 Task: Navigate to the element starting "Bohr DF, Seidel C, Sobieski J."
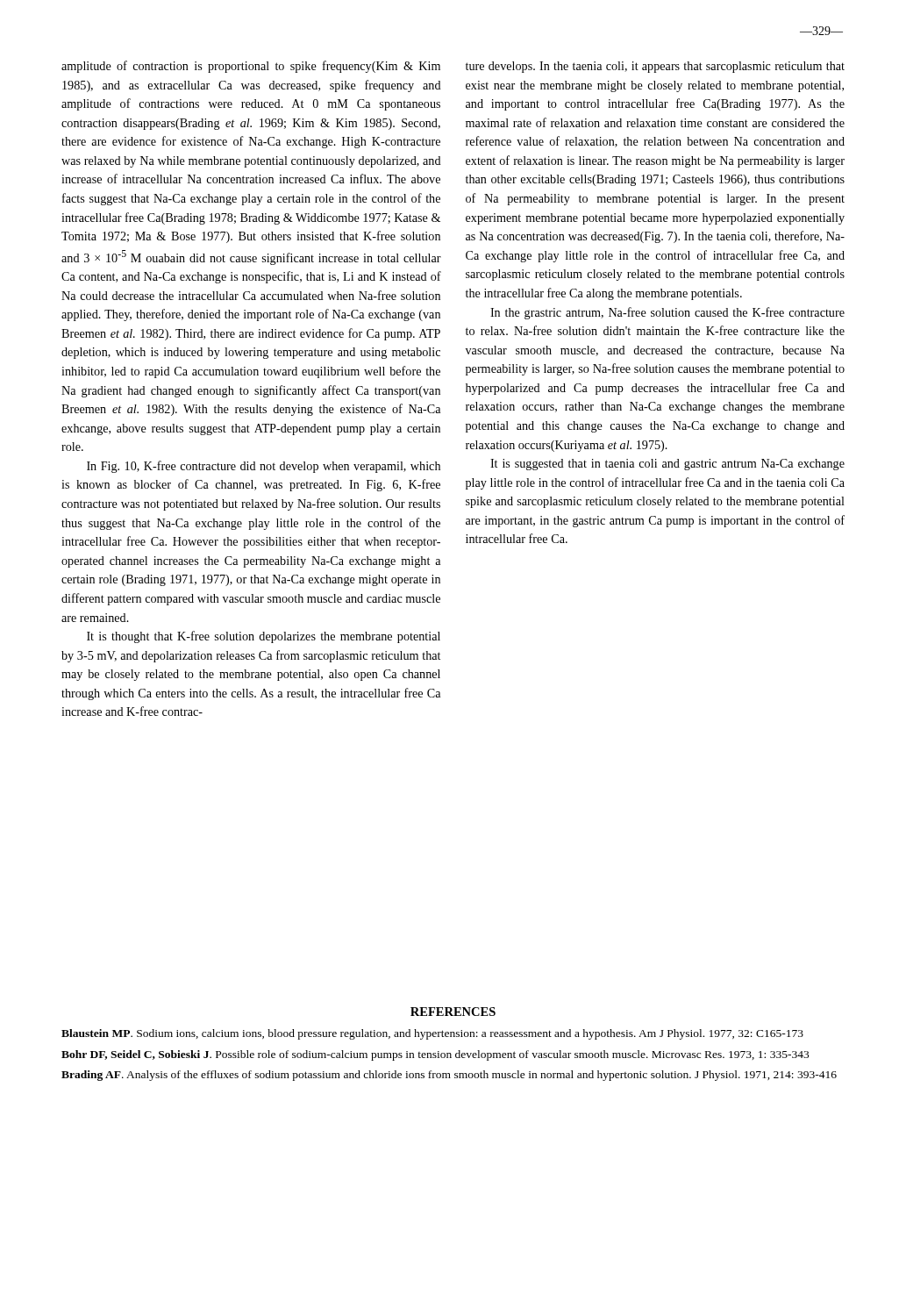[435, 1054]
